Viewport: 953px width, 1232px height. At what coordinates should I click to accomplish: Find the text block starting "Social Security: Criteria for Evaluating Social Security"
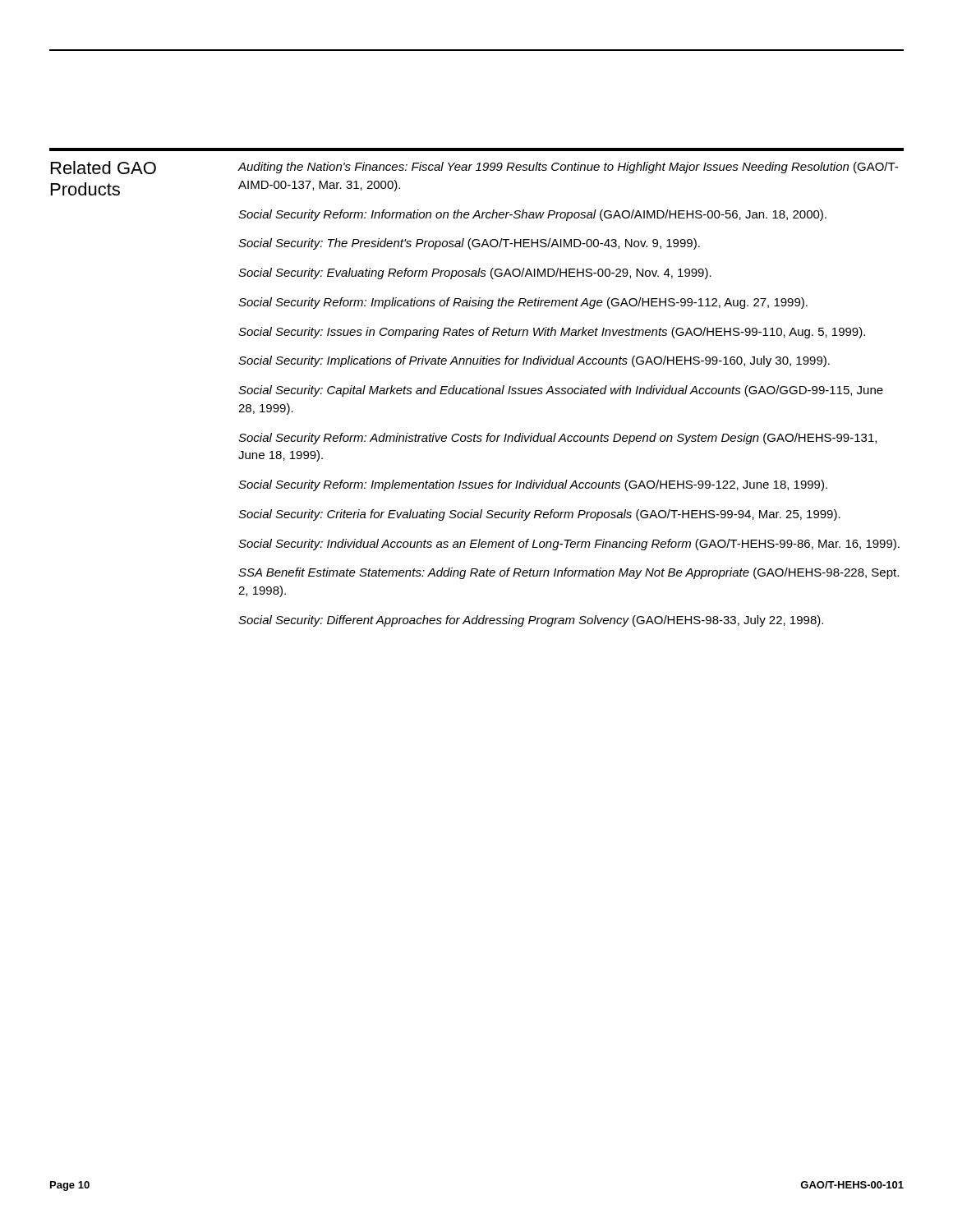click(571, 514)
